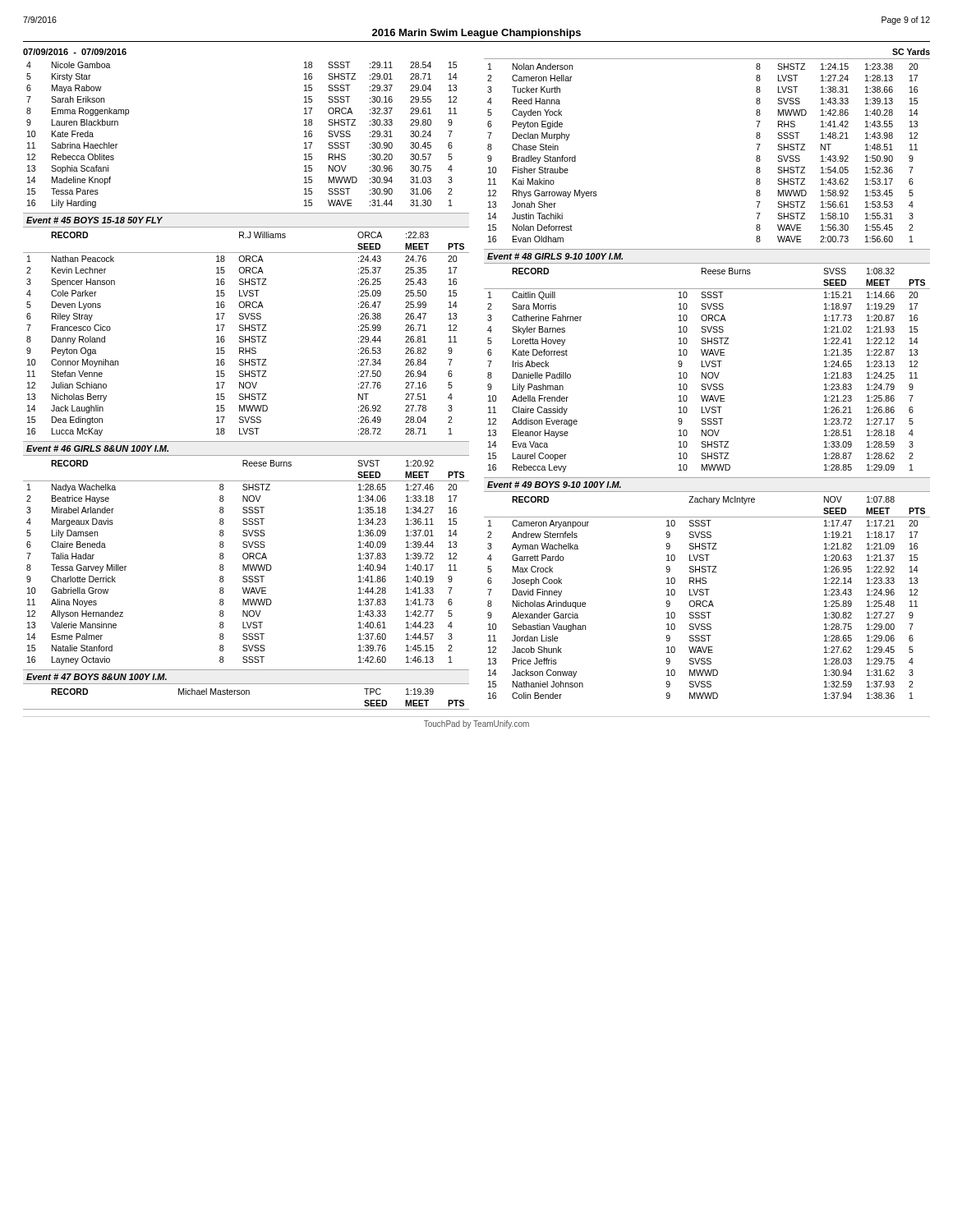Select the table that reads "Danielle Padillo"
Screen dimensions: 1232x953
point(707,369)
